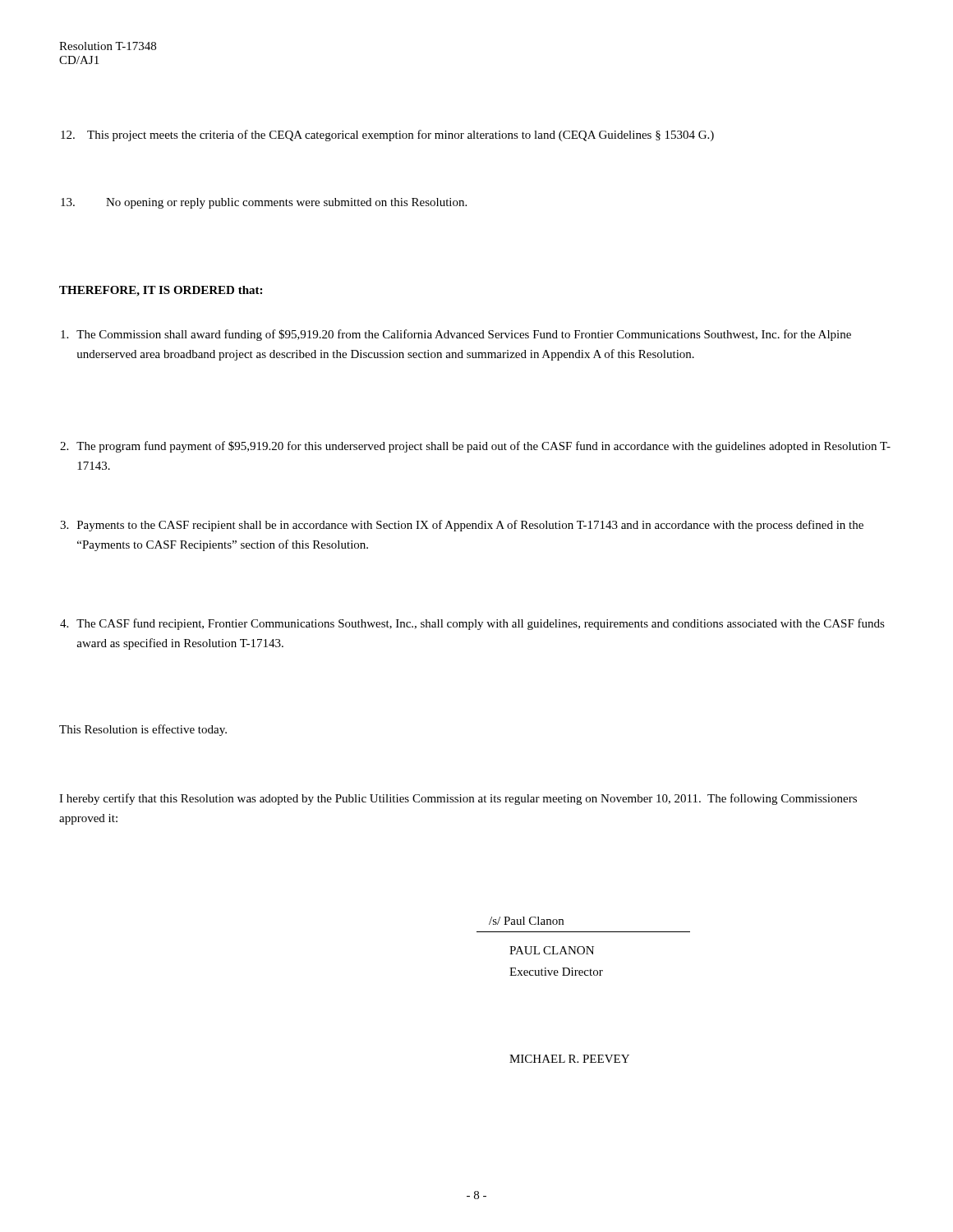Locate the section header that reads "THEREFORE, IT IS ORDERED that:"
Screen dimensions: 1232x953
point(161,290)
